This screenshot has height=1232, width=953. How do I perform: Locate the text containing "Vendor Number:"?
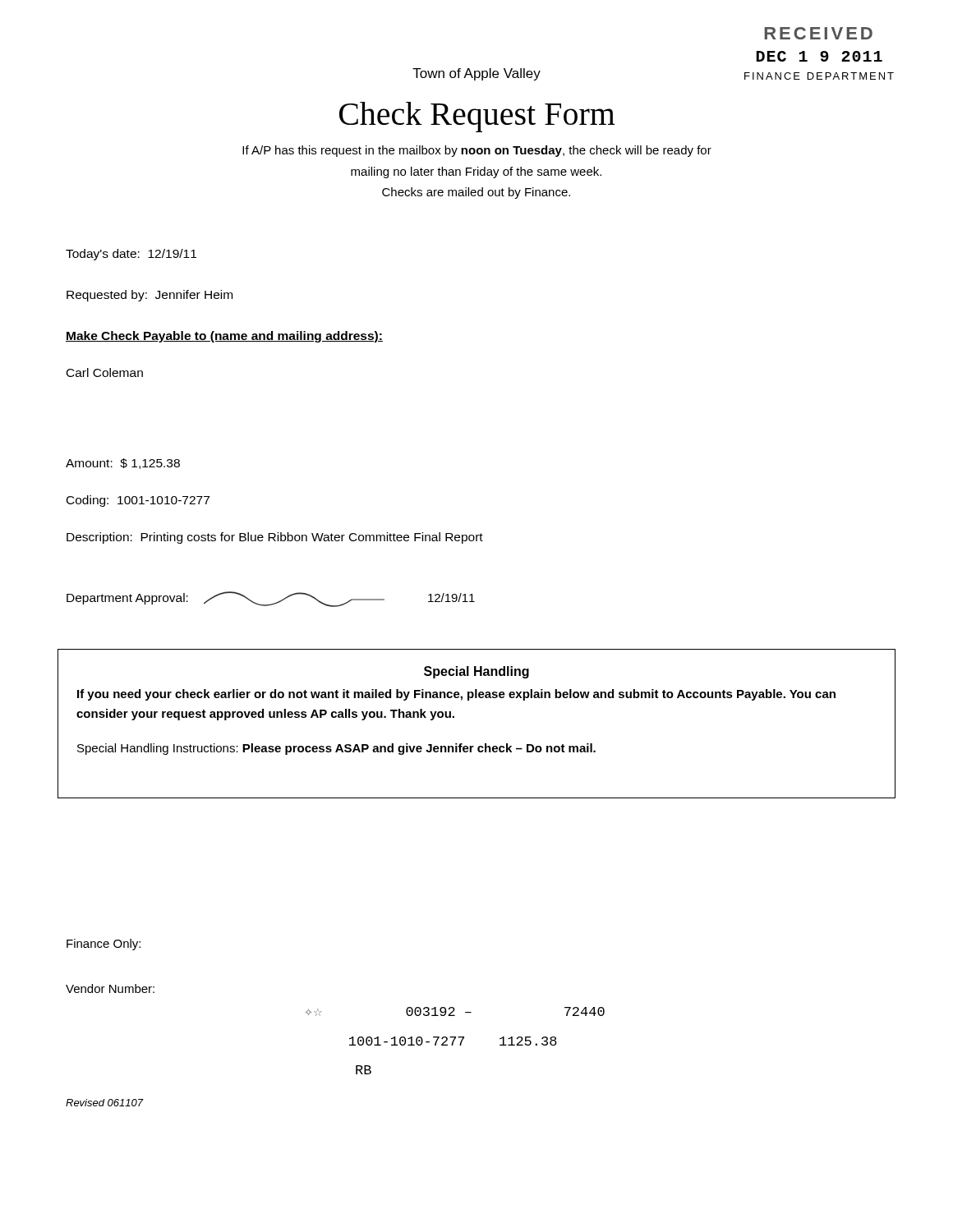[x=111, y=988]
